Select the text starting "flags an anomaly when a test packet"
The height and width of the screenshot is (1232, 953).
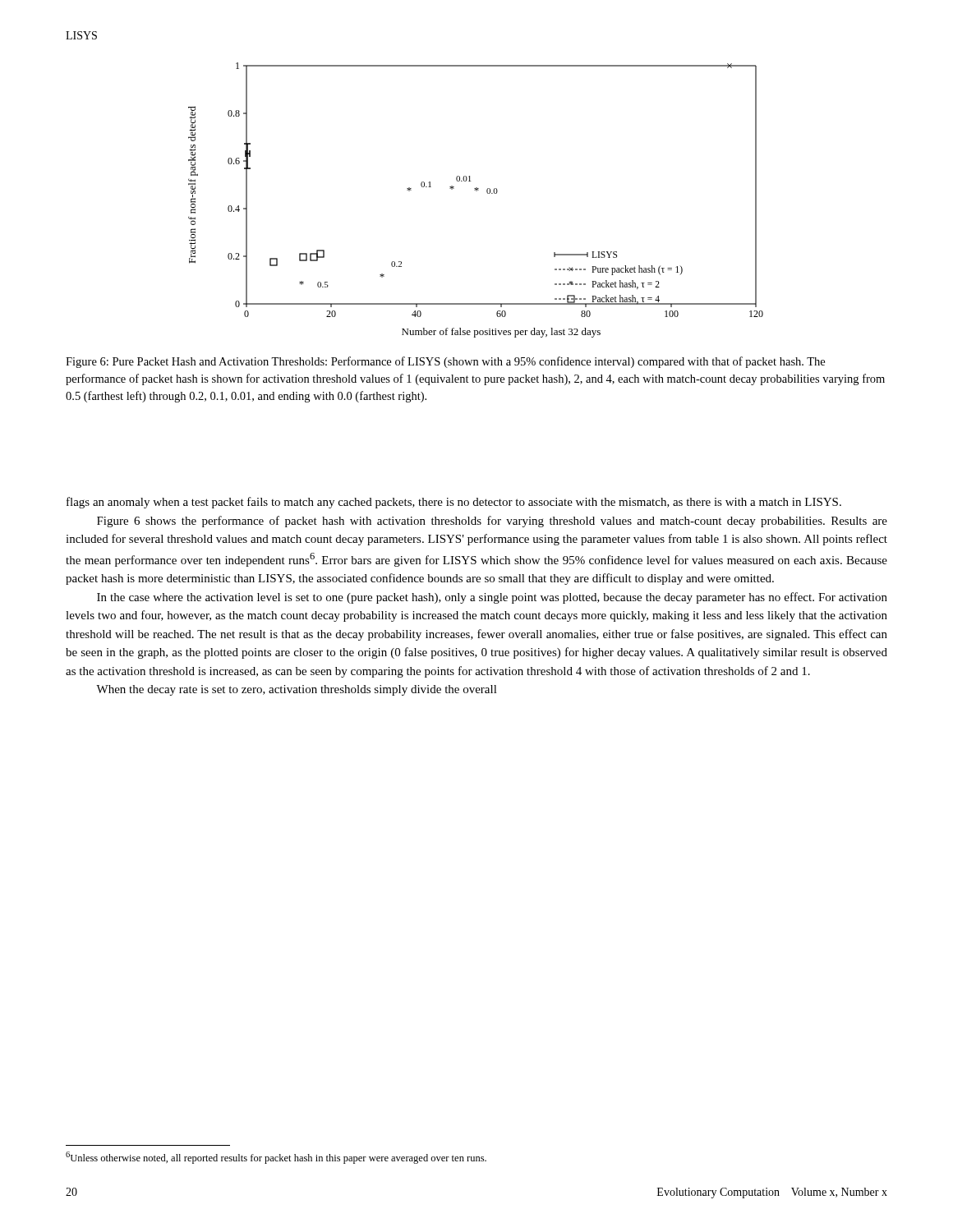point(476,596)
